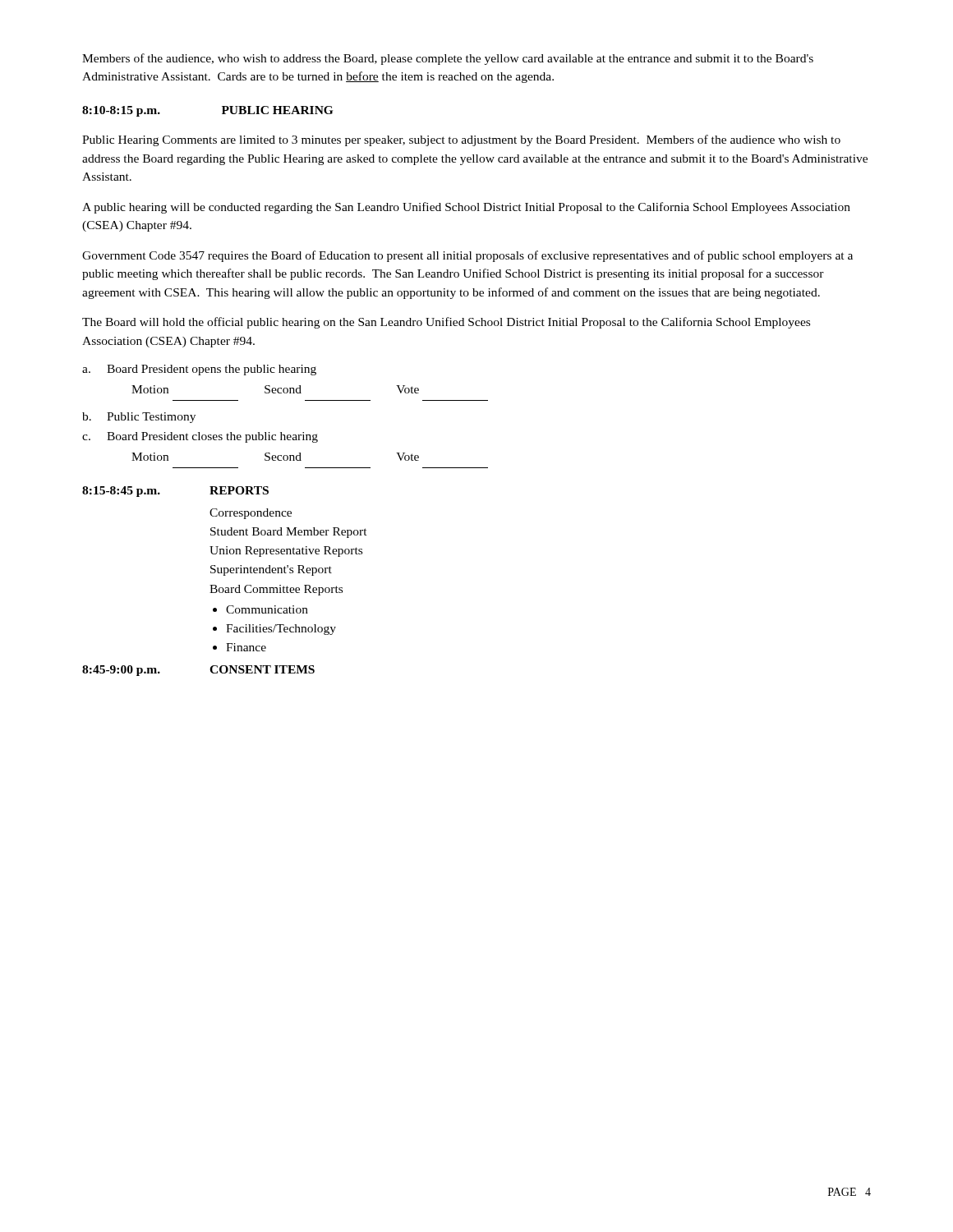Point to the element starting "Union Representative Reports"
Screen dimensions: 1232x953
(x=286, y=550)
